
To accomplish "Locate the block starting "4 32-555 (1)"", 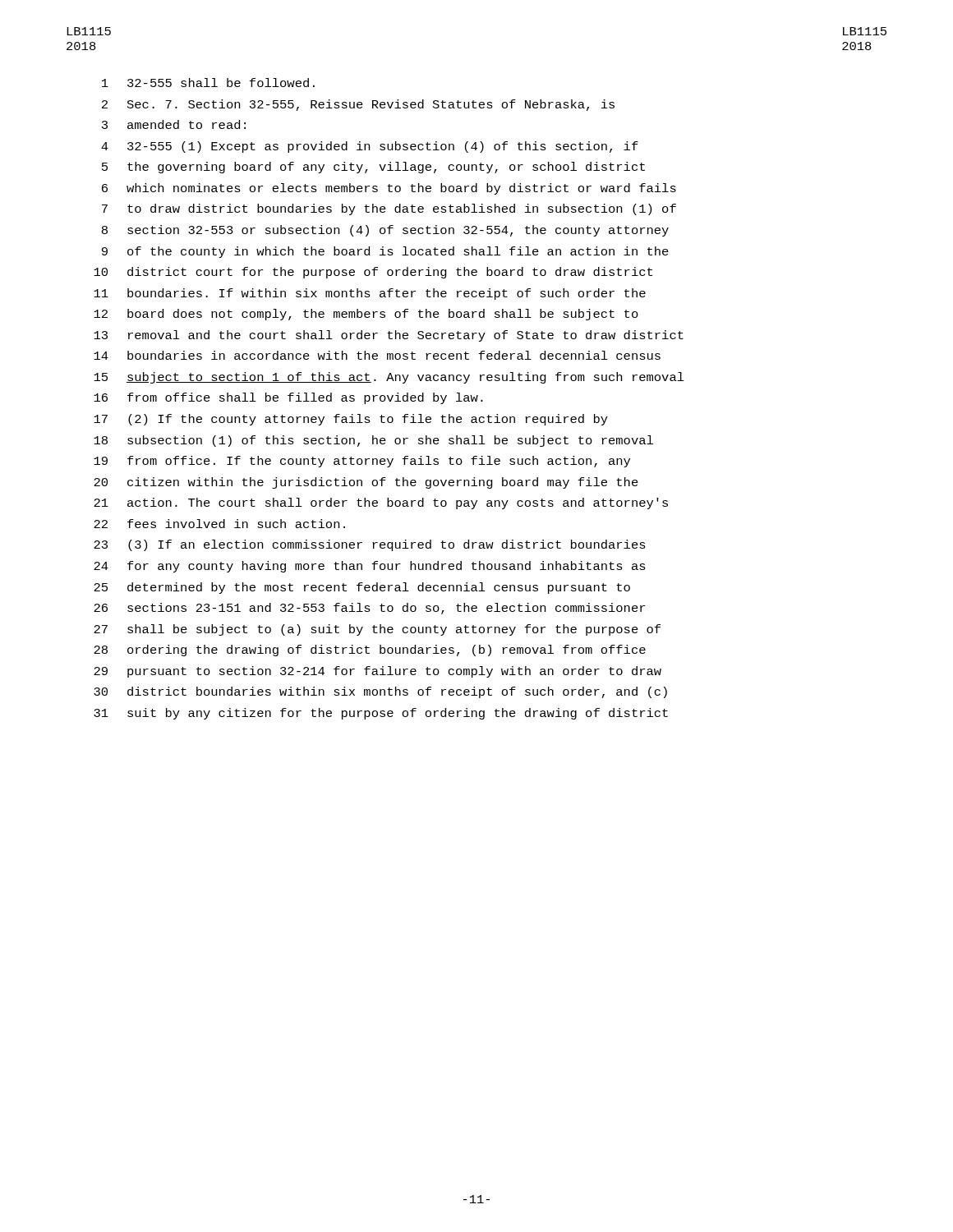I will [x=476, y=273].
